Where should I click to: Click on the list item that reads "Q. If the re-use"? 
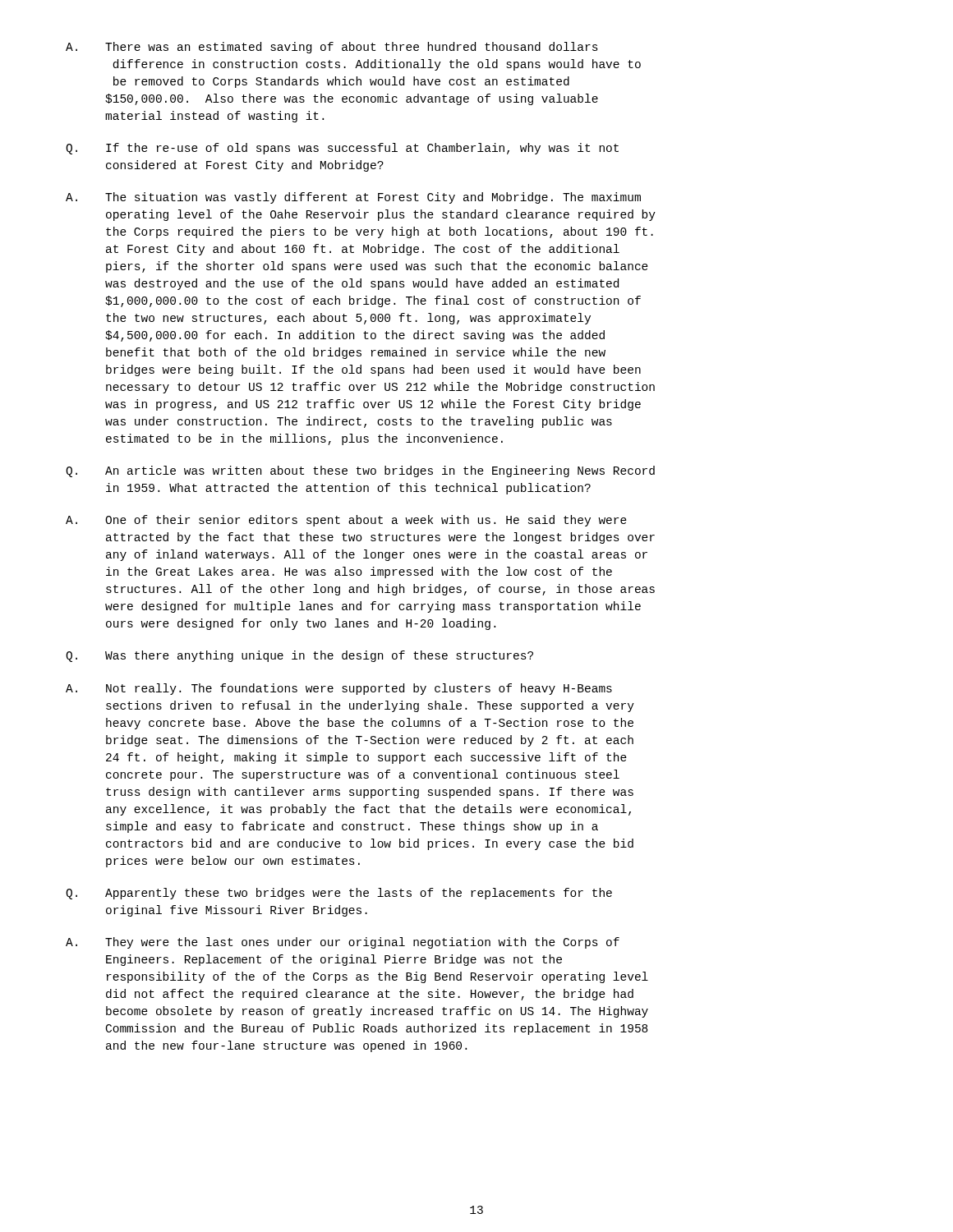pyautogui.click(x=476, y=158)
